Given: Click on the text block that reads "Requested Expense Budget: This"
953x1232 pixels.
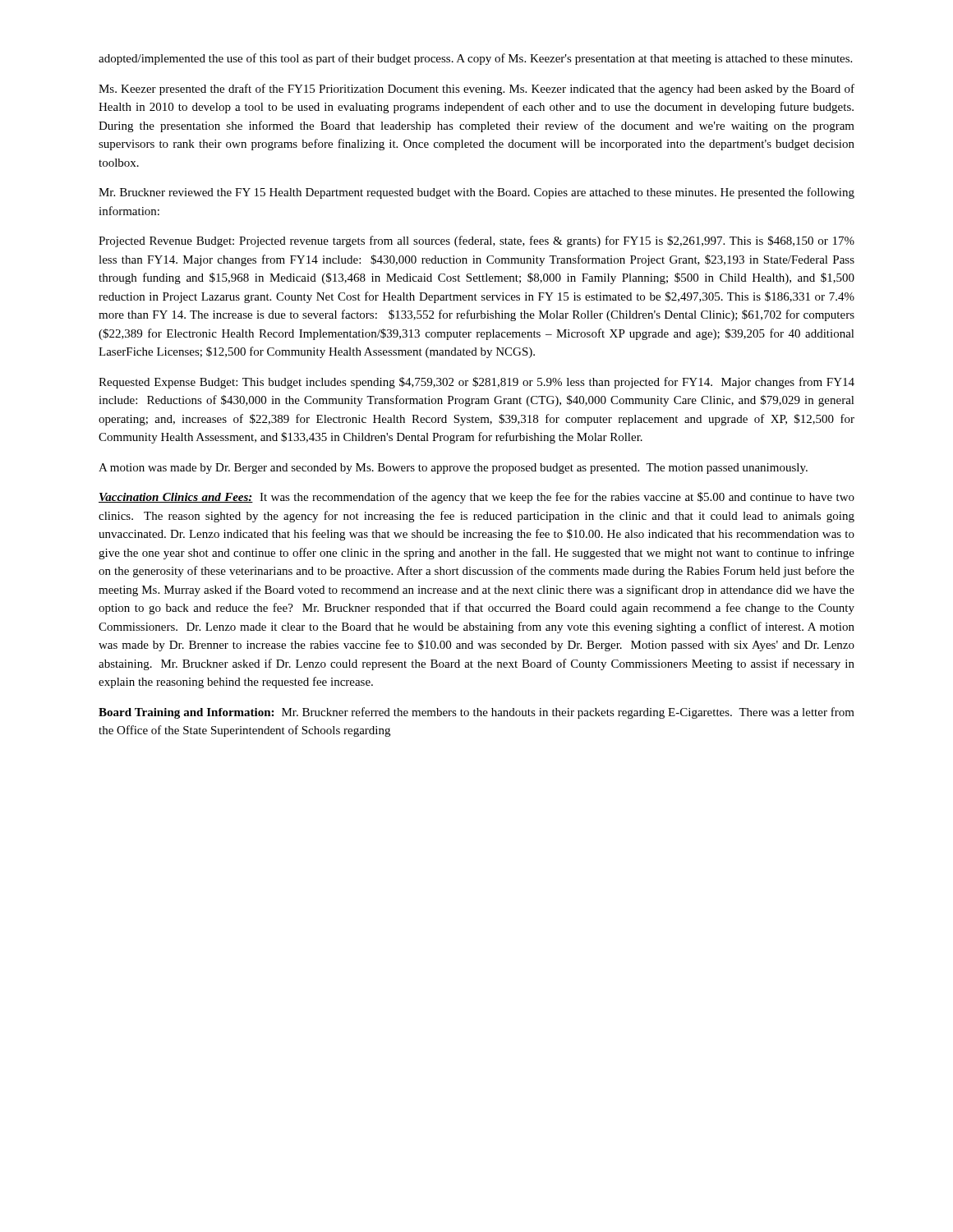Looking at the screenshot, I should tap(476, 409).
